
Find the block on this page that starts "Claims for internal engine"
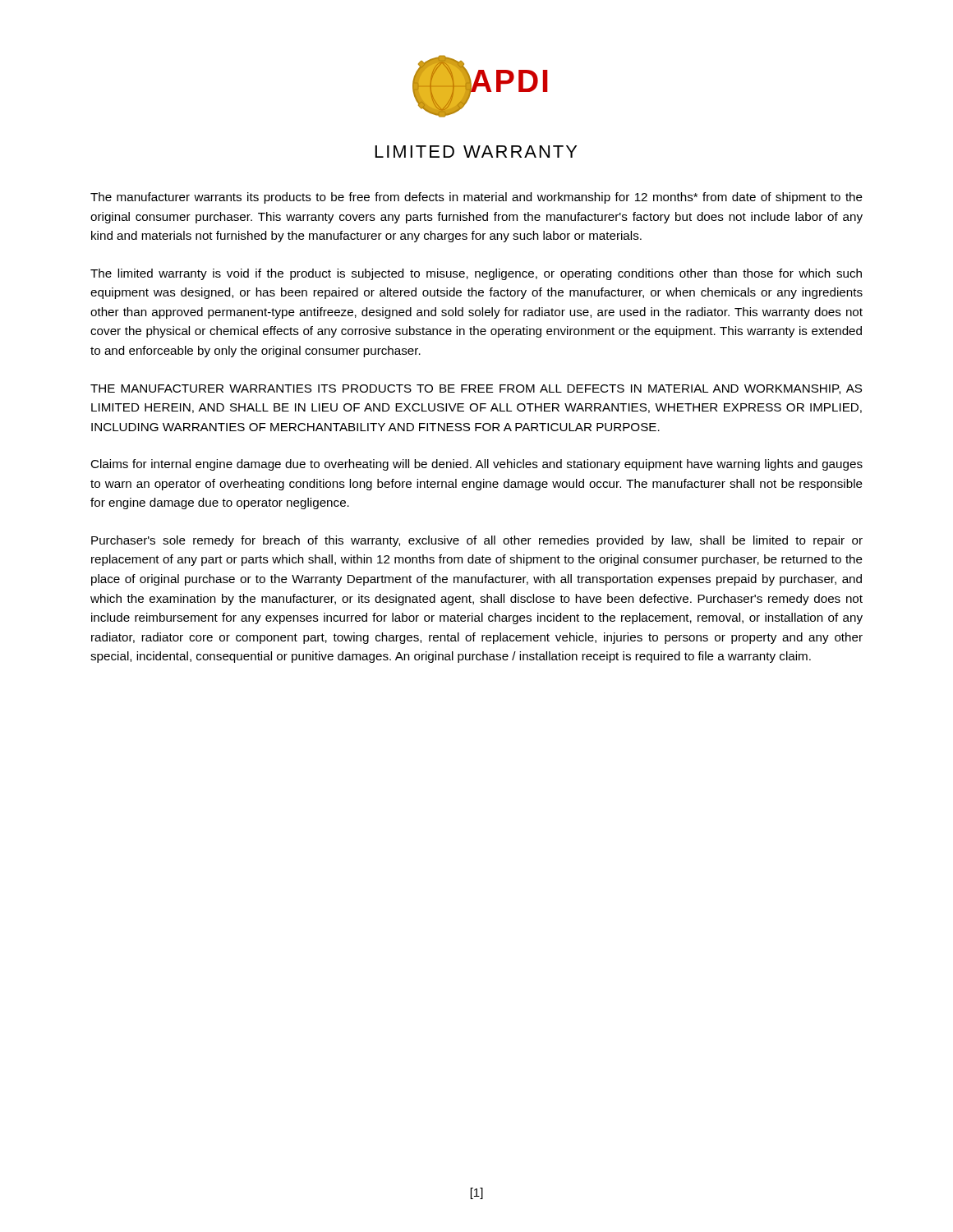point(476,483)
